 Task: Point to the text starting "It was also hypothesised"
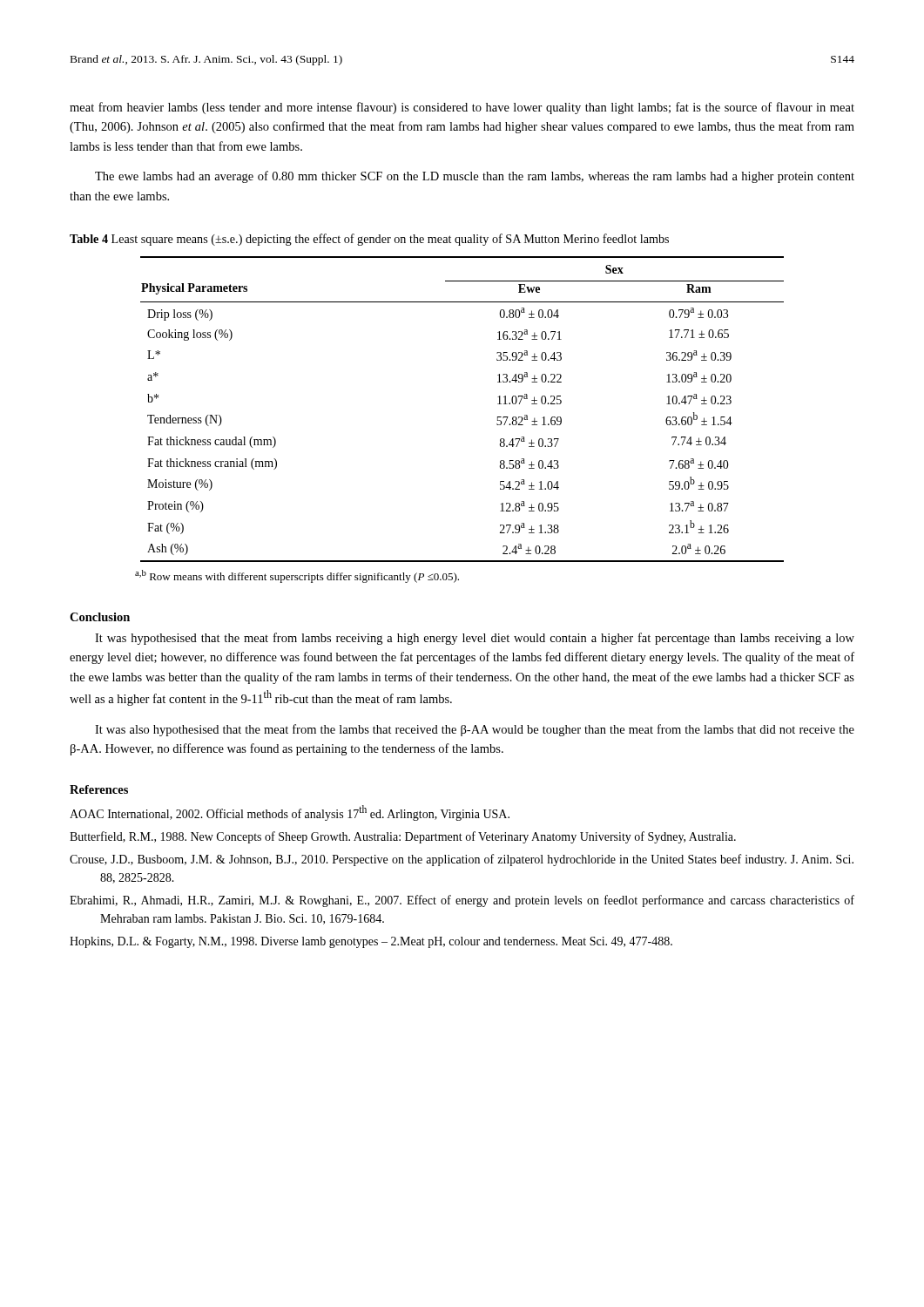pyautogui.click(x=462, y=739)
